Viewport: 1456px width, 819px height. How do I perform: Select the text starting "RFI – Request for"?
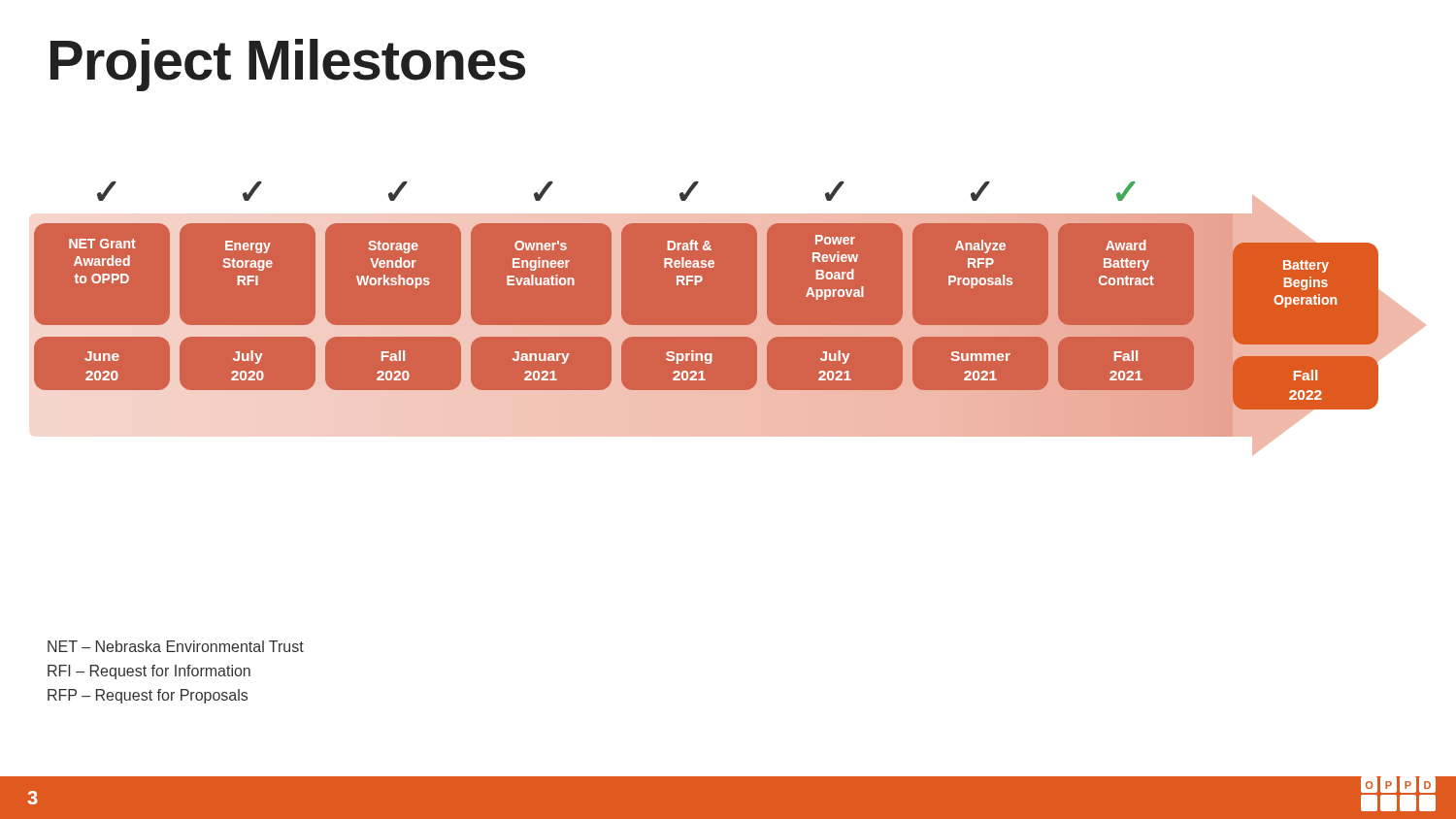(x=149, y=671)
